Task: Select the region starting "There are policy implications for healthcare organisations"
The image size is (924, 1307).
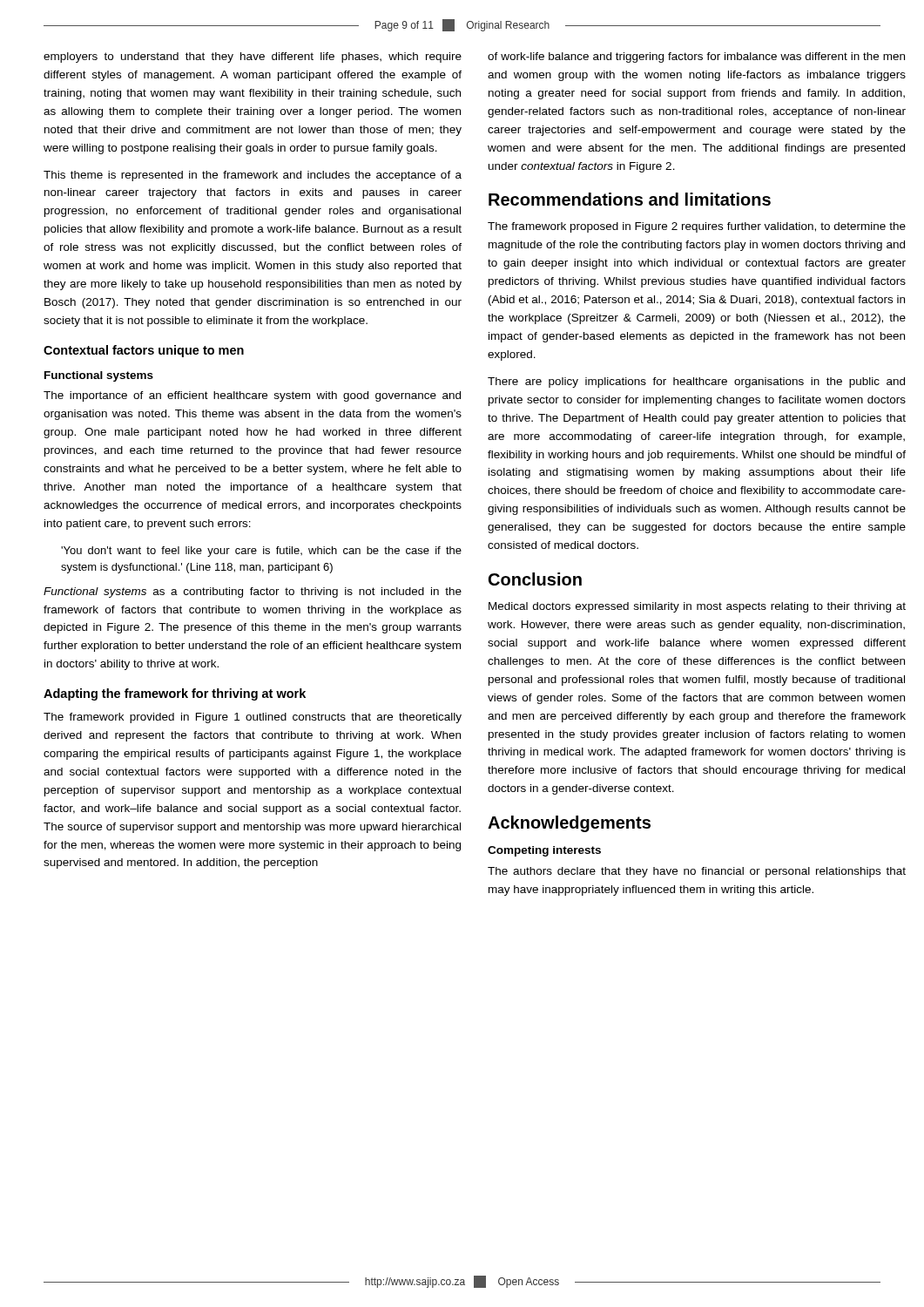Action: point(697,464)
